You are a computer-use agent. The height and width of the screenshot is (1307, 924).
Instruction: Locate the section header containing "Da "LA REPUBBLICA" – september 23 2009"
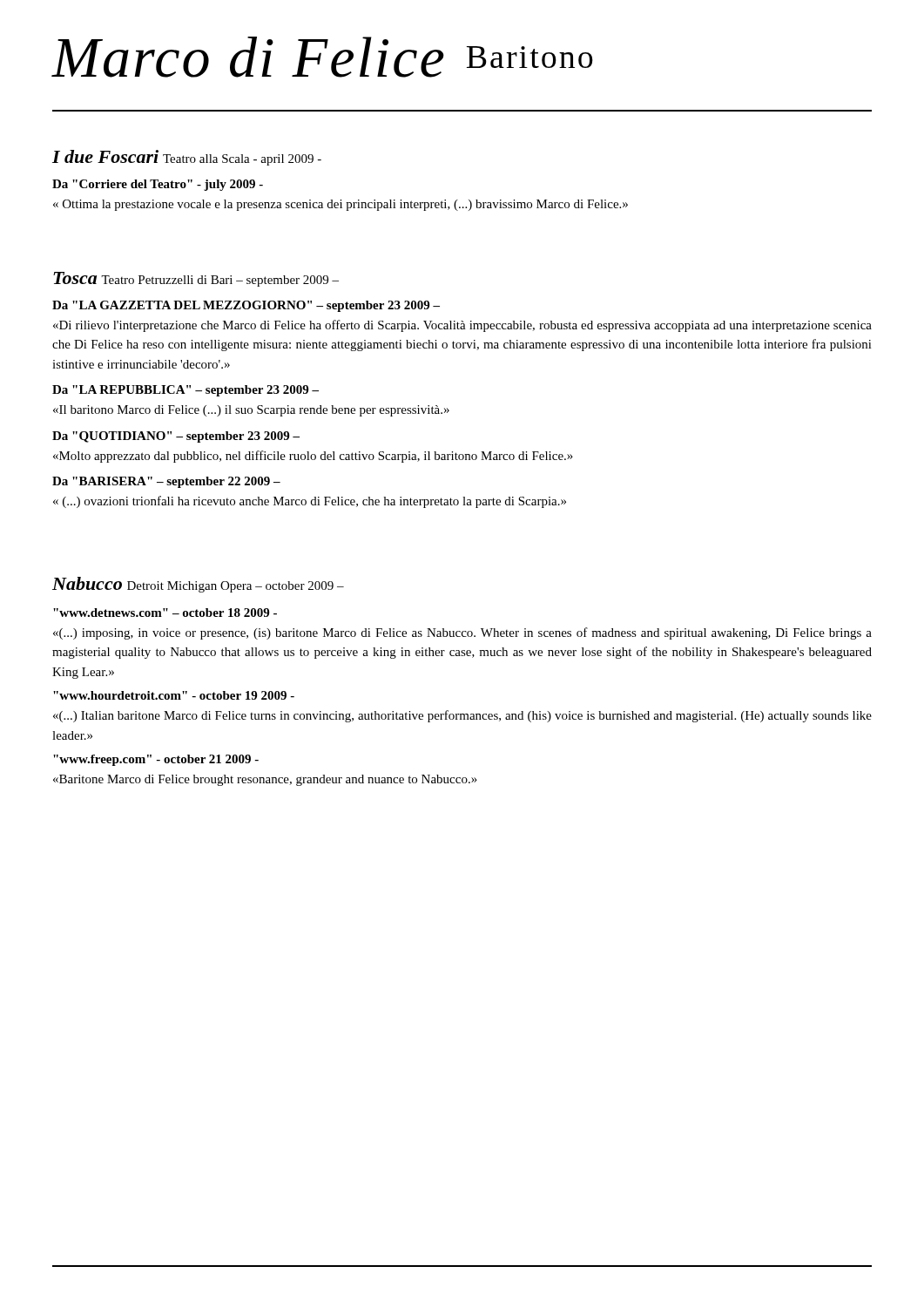click(185, 389)
